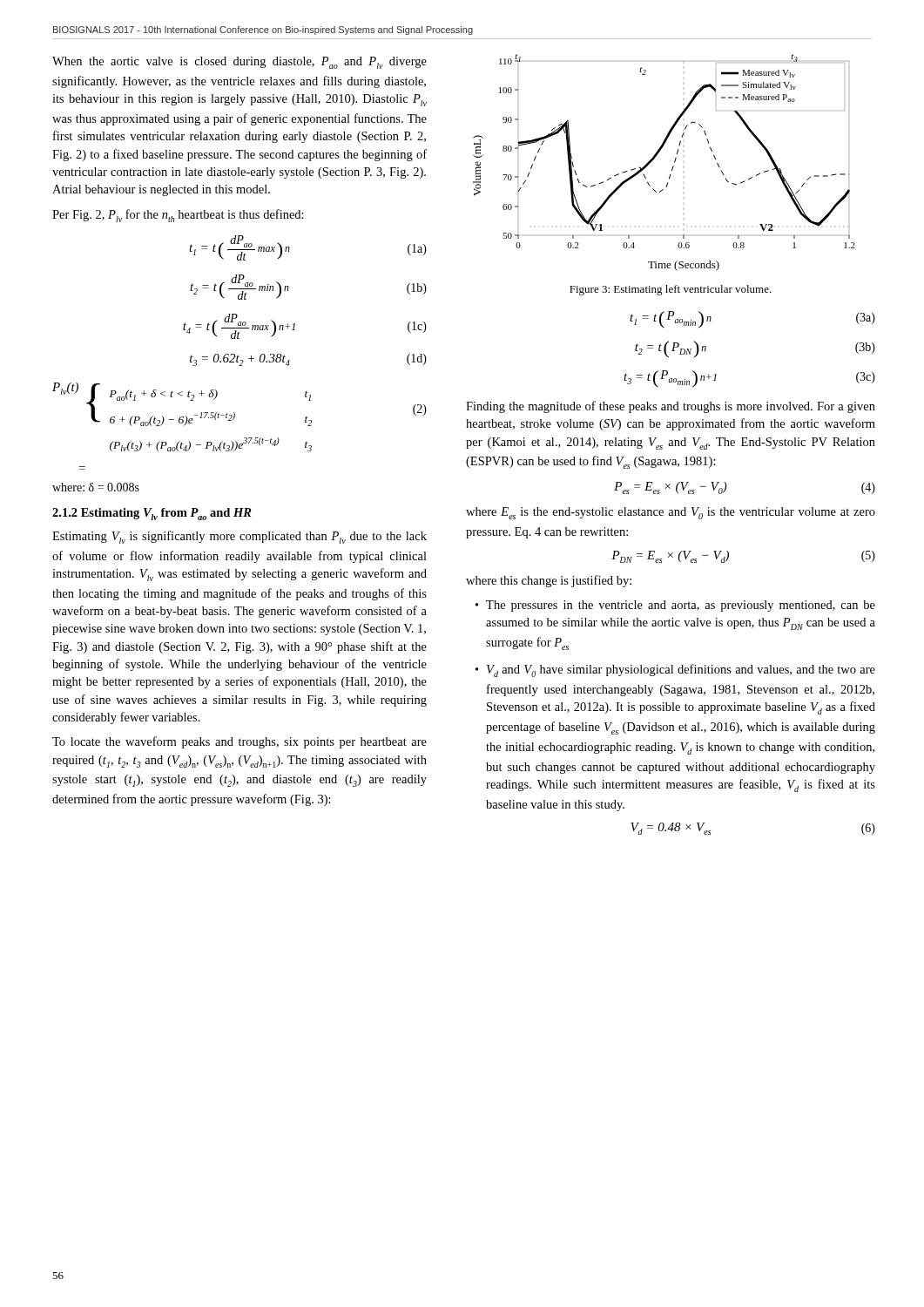Select the formula that says "Pes = Ees ×"

click(x=668, y=488)
